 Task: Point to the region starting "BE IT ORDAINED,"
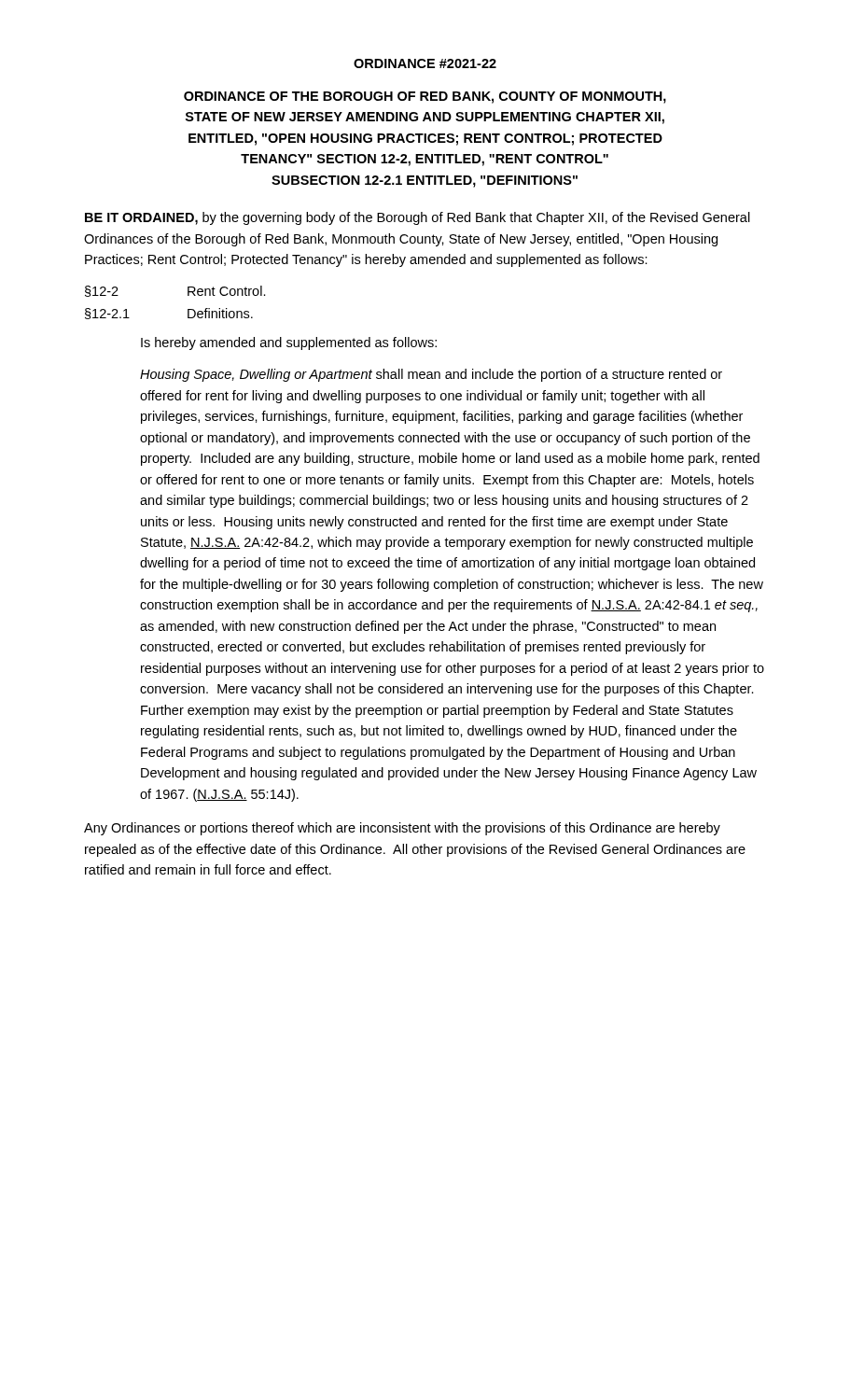coord(417,239)
